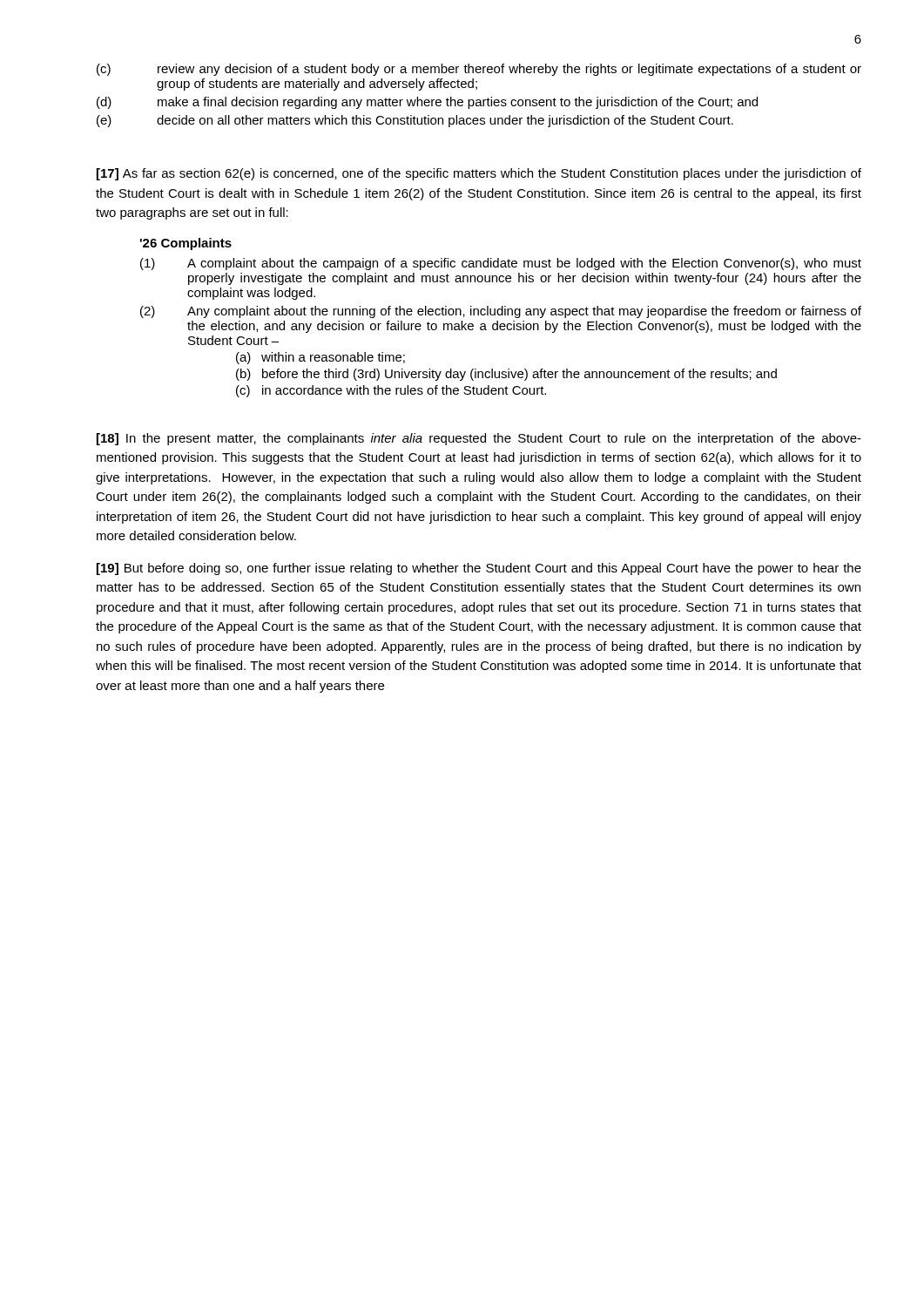Point to the region starting "(e) decide on"
Viewport: 924px width, 1307px height.
tap(479, 120)
